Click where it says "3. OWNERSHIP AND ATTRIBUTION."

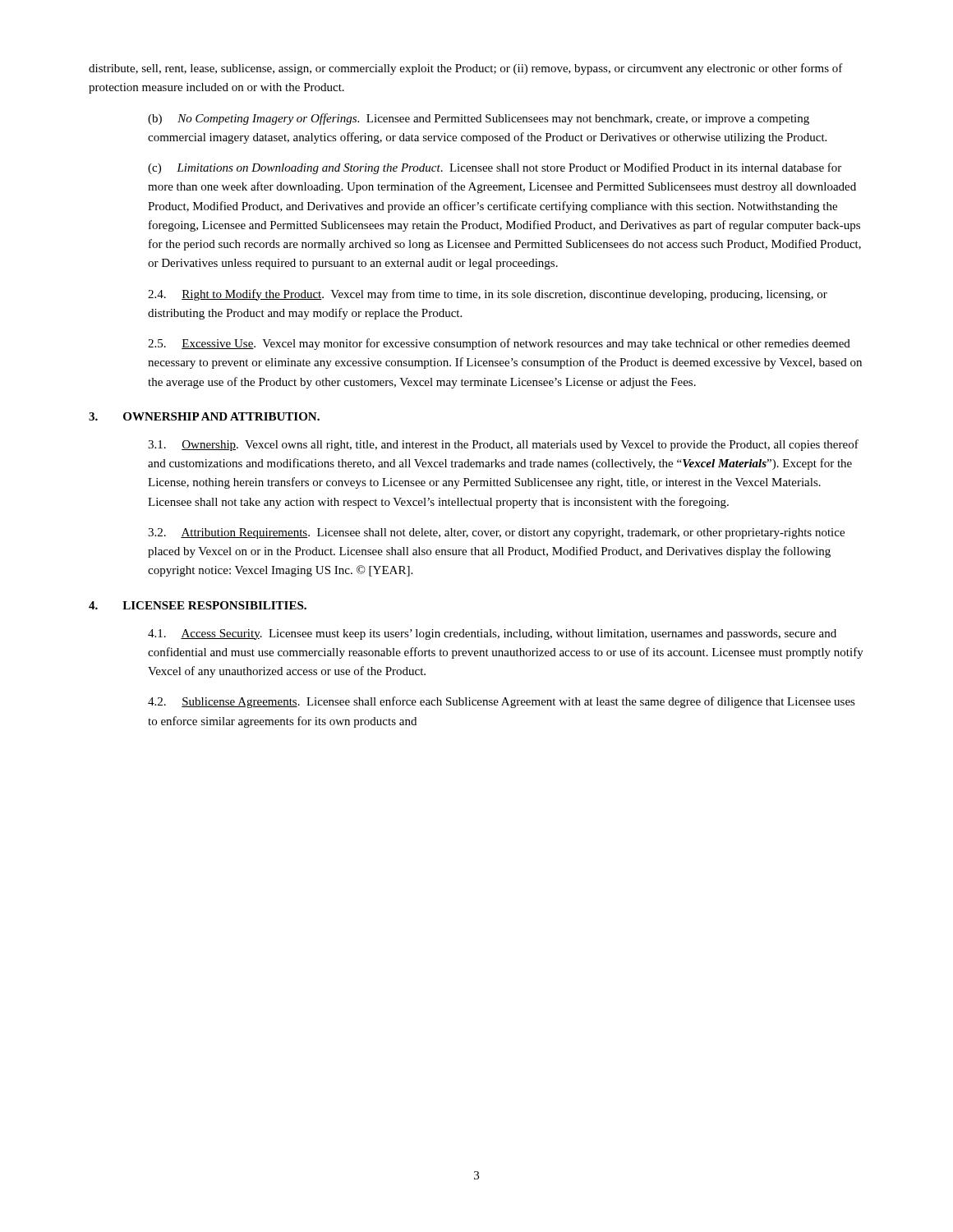(x=204, y=416)
